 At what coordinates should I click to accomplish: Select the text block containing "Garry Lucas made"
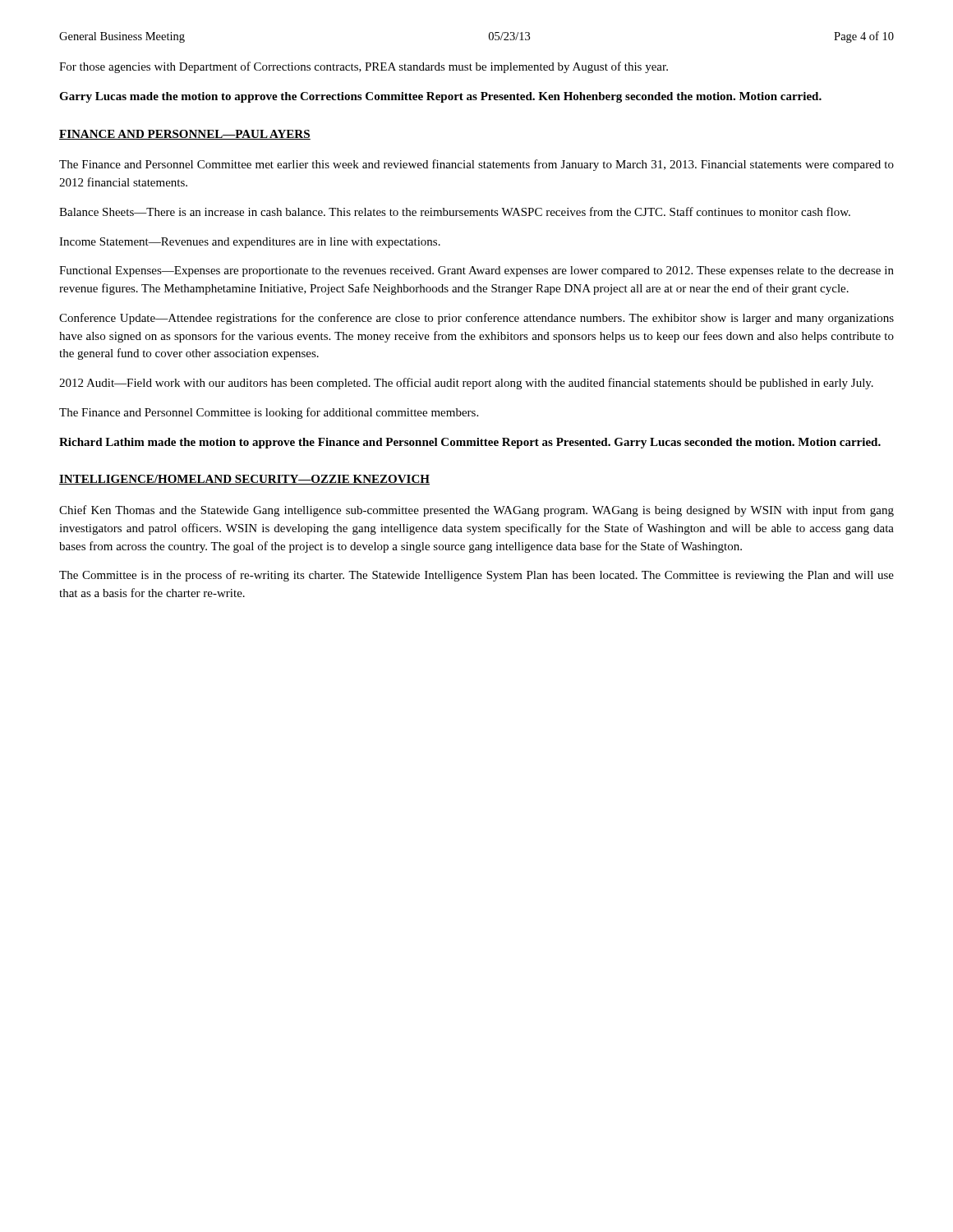click(440, 96)
